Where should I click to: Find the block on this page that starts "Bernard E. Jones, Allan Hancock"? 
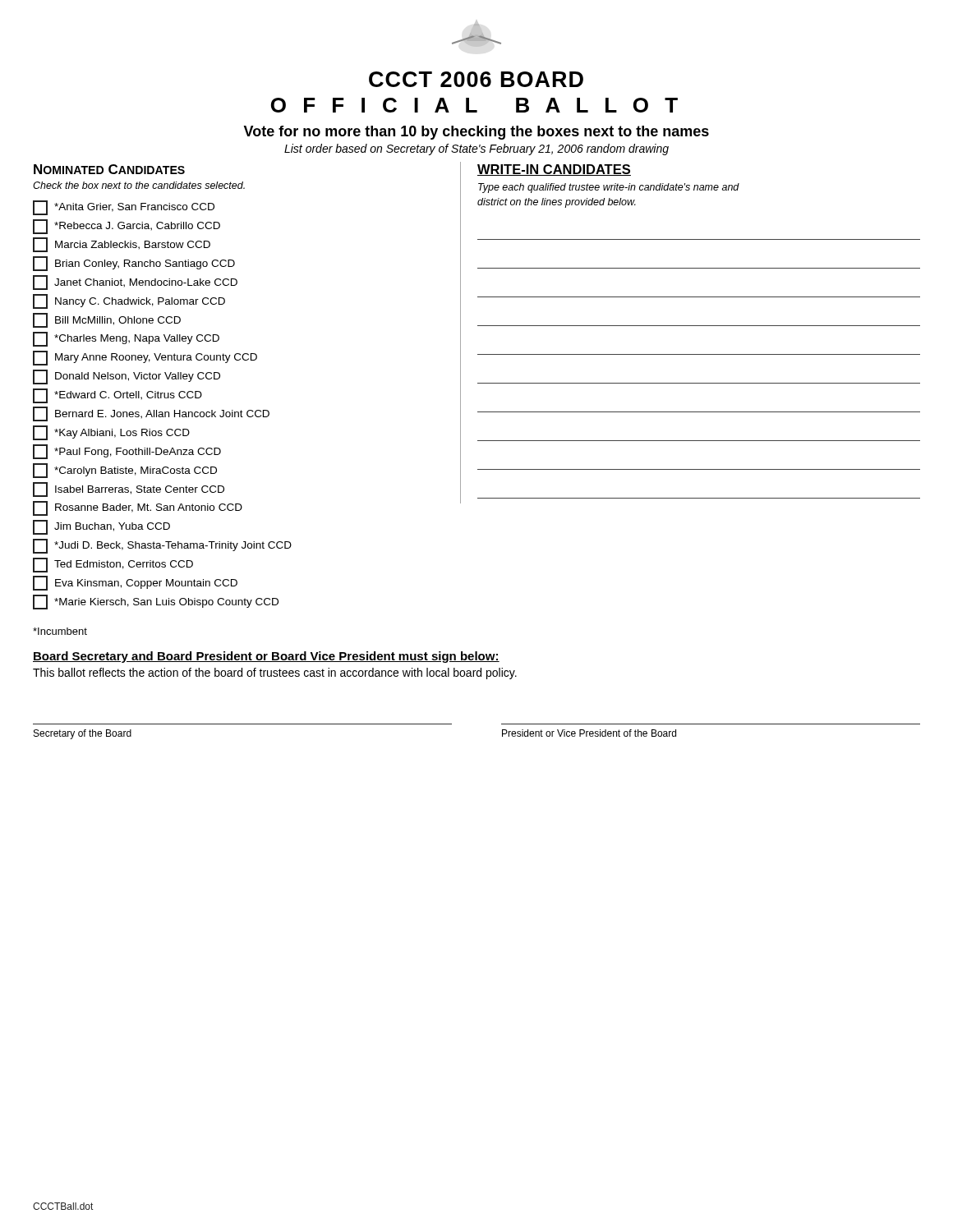coord(151,414)
